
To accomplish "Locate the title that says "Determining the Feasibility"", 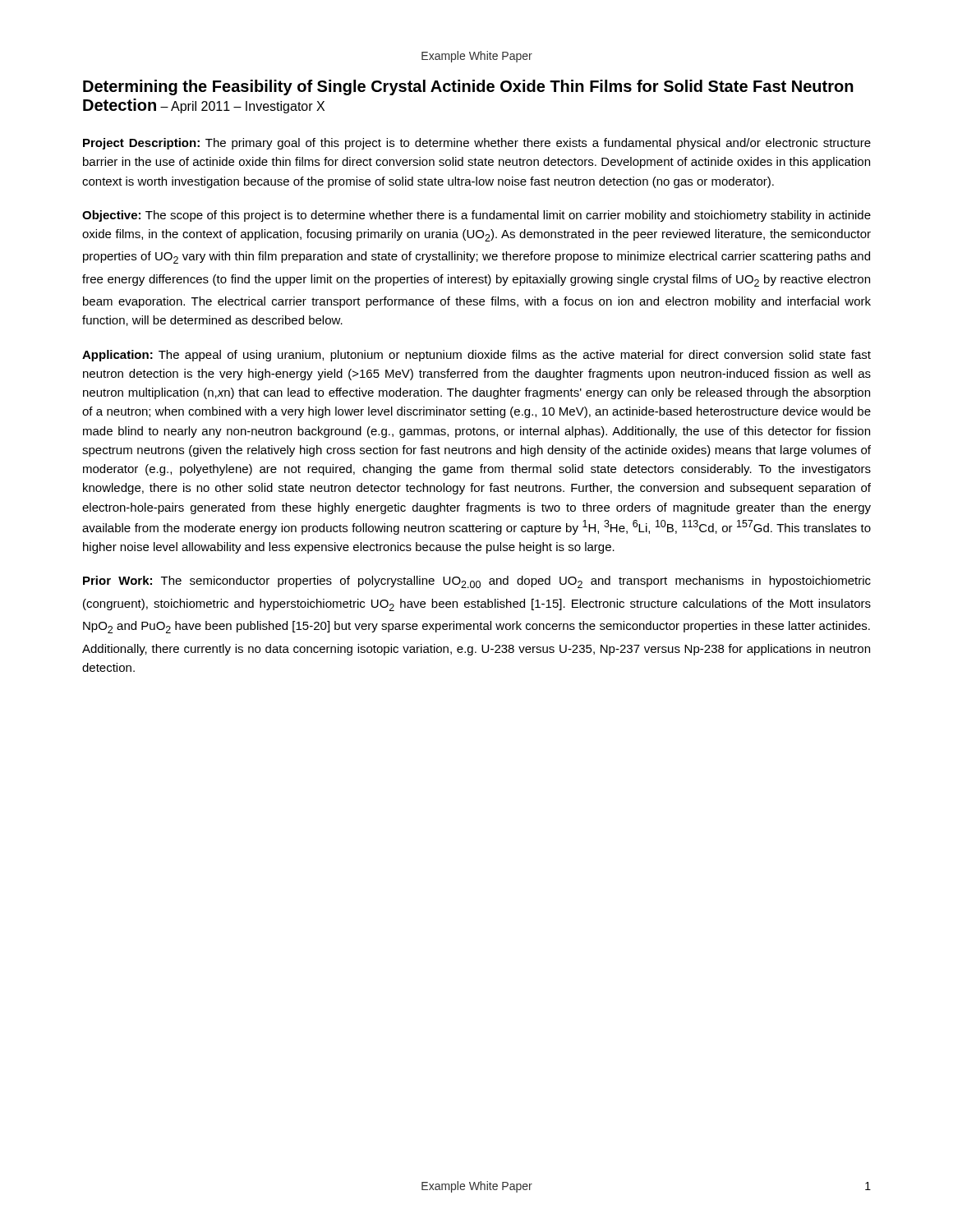I will tap(468, 96).
